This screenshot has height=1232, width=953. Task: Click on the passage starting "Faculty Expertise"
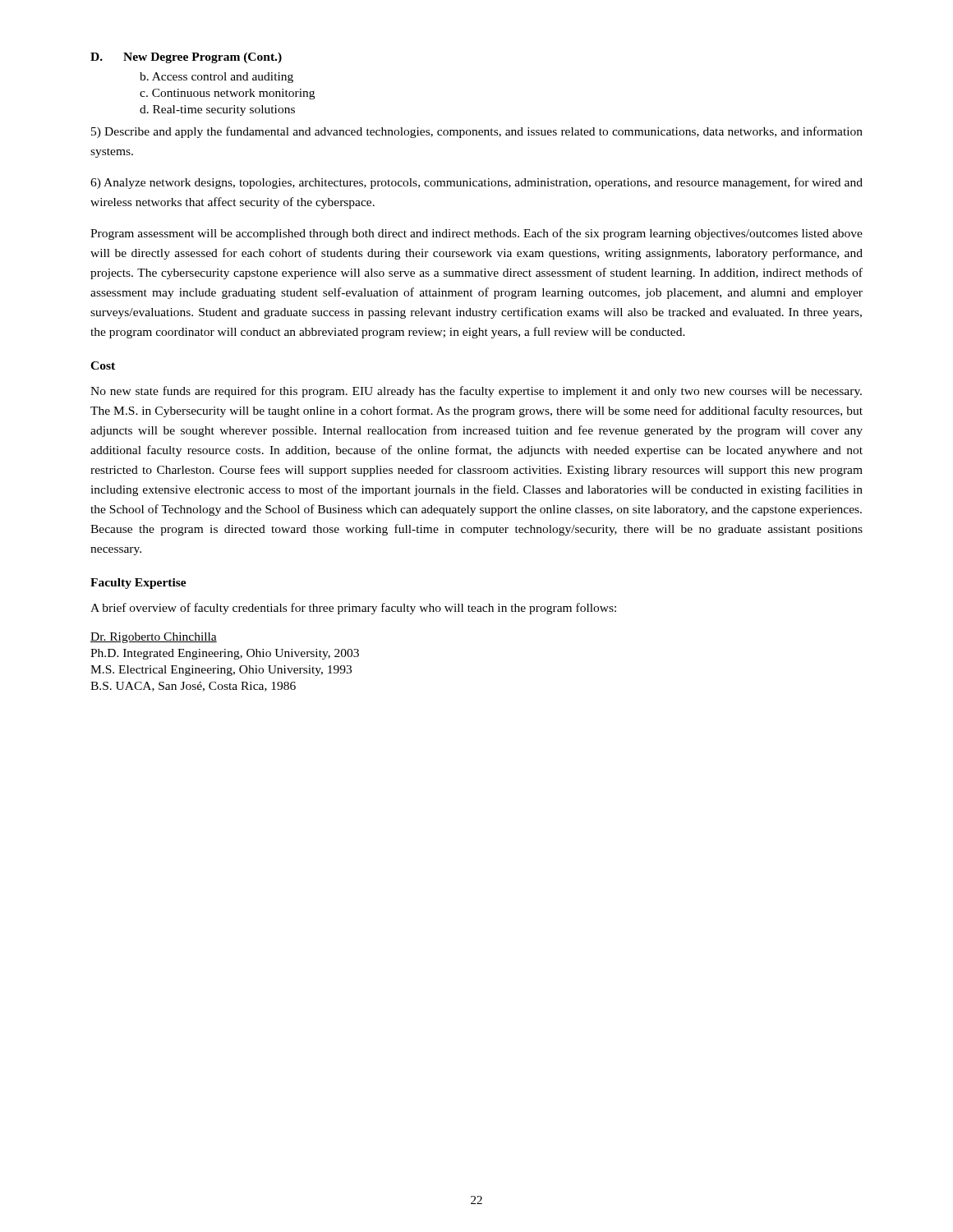138,582
